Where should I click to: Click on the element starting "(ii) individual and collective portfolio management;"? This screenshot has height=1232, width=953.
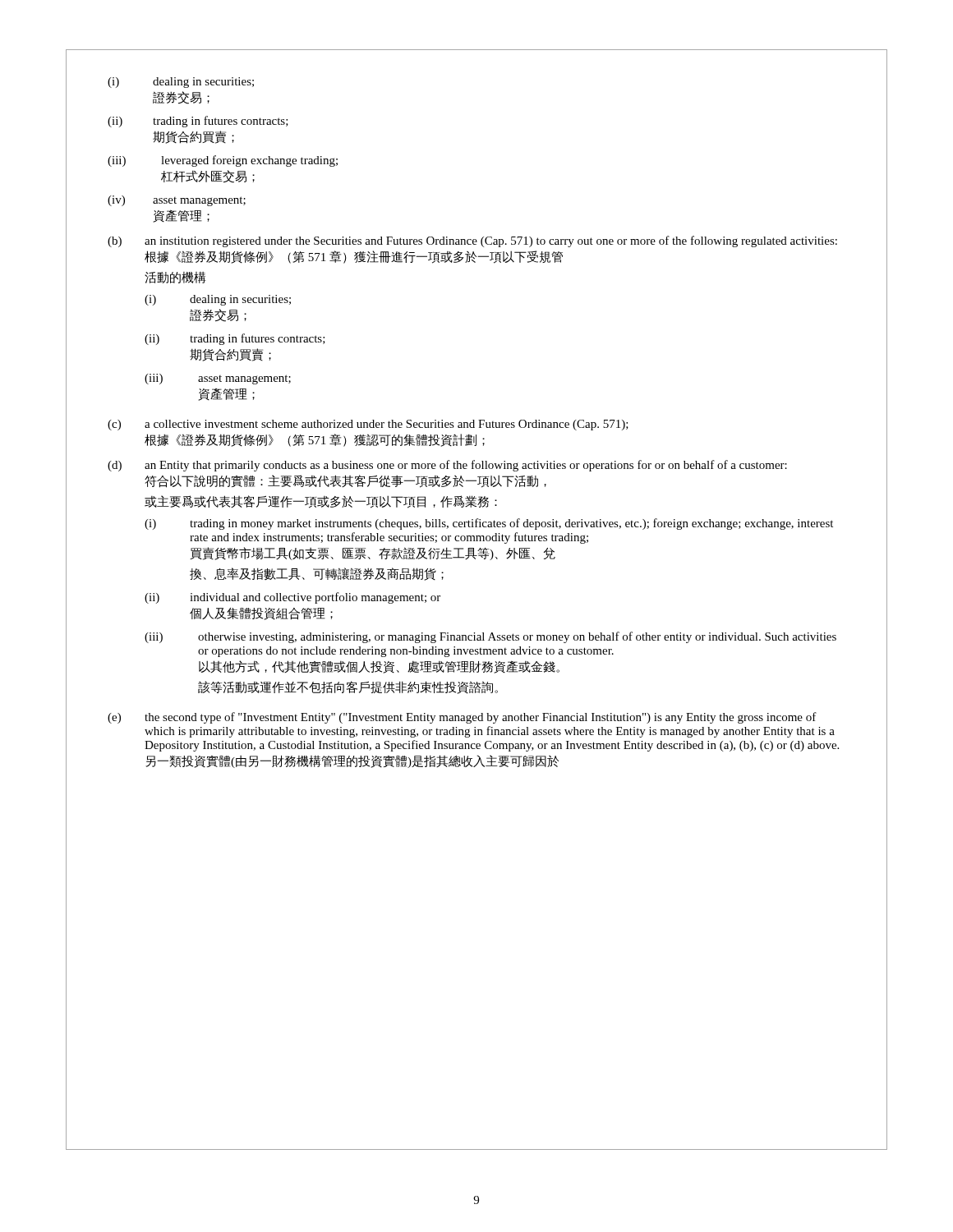[292, 598]
